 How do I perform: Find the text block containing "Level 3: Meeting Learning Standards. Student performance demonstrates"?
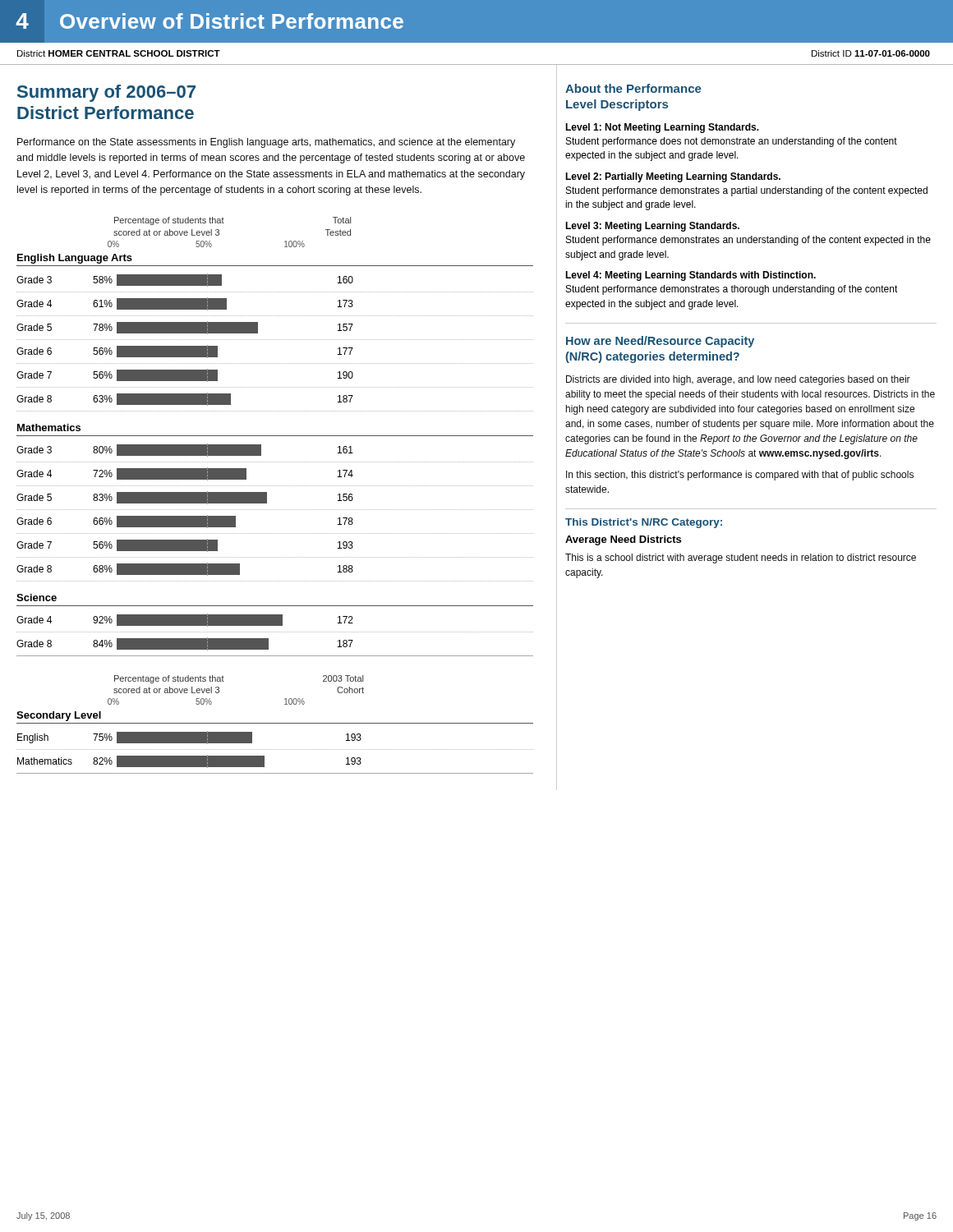click(748, 240)
